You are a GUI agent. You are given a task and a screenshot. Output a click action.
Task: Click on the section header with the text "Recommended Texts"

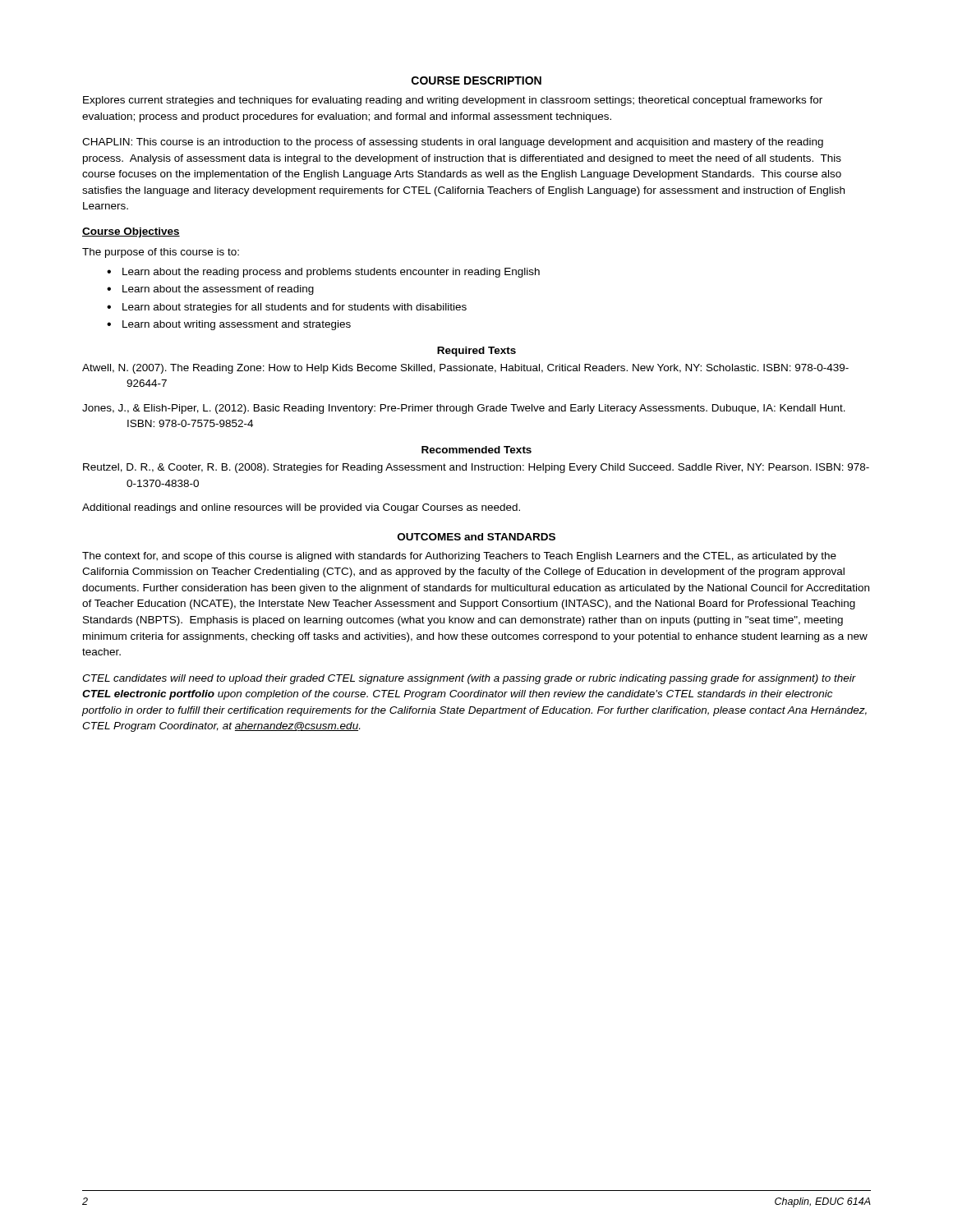coord(476,450)
